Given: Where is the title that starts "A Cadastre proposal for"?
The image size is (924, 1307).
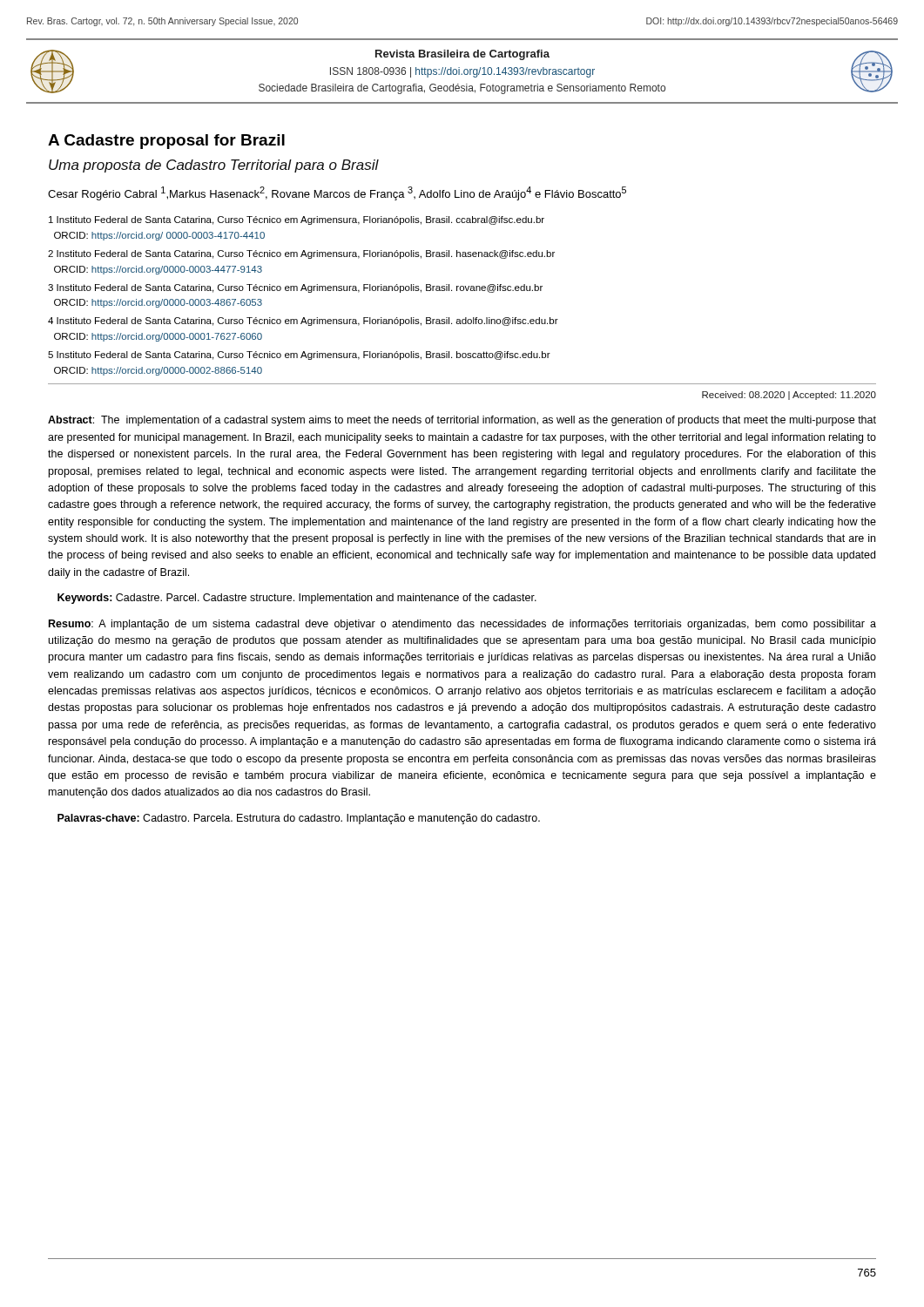Looking at the screenshot, I should 167,140.
